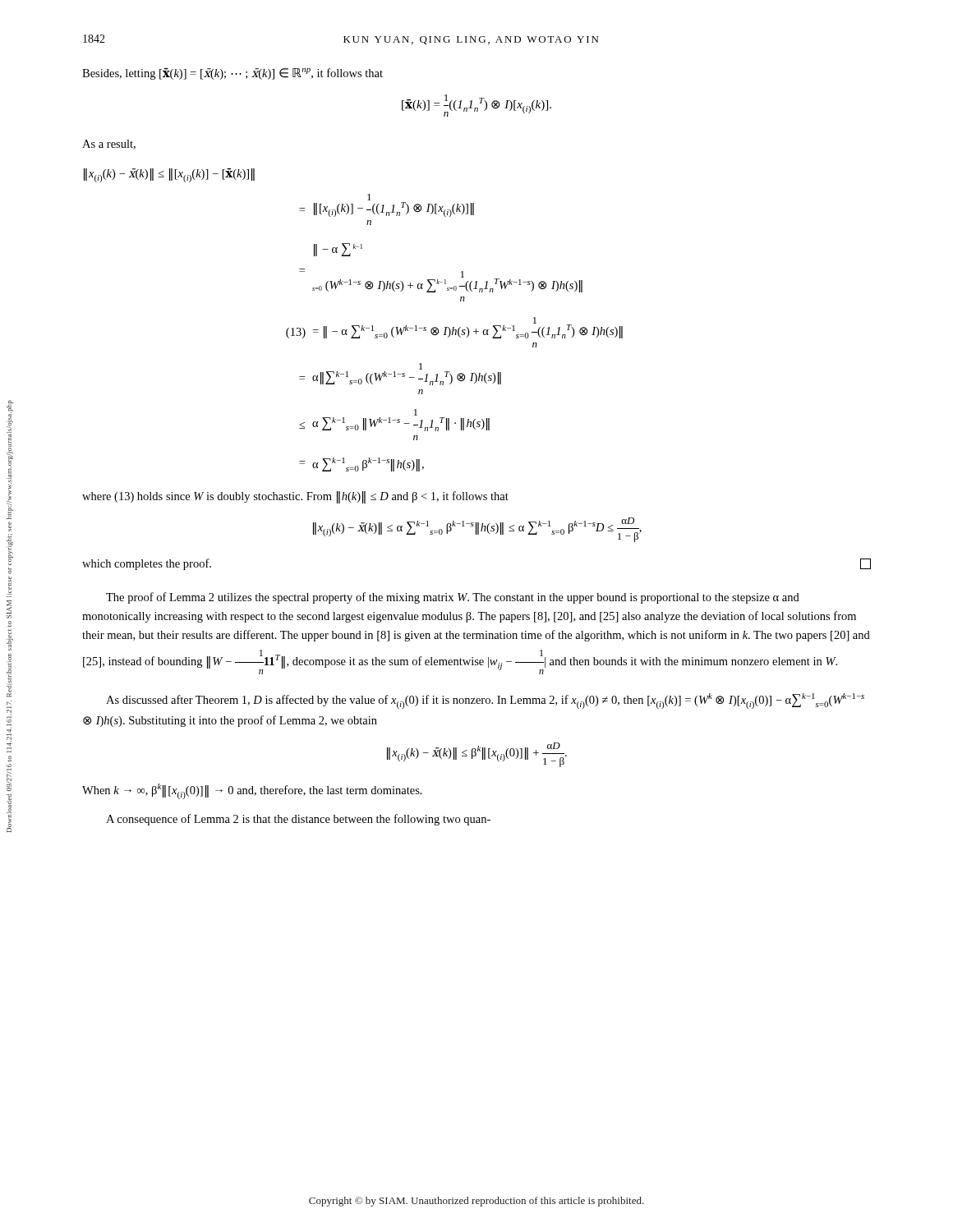Locate the text block that reads "which completes the"
Image resolution: width=953 pixels, height=1232 pixels.
click(x=147, y=565)
